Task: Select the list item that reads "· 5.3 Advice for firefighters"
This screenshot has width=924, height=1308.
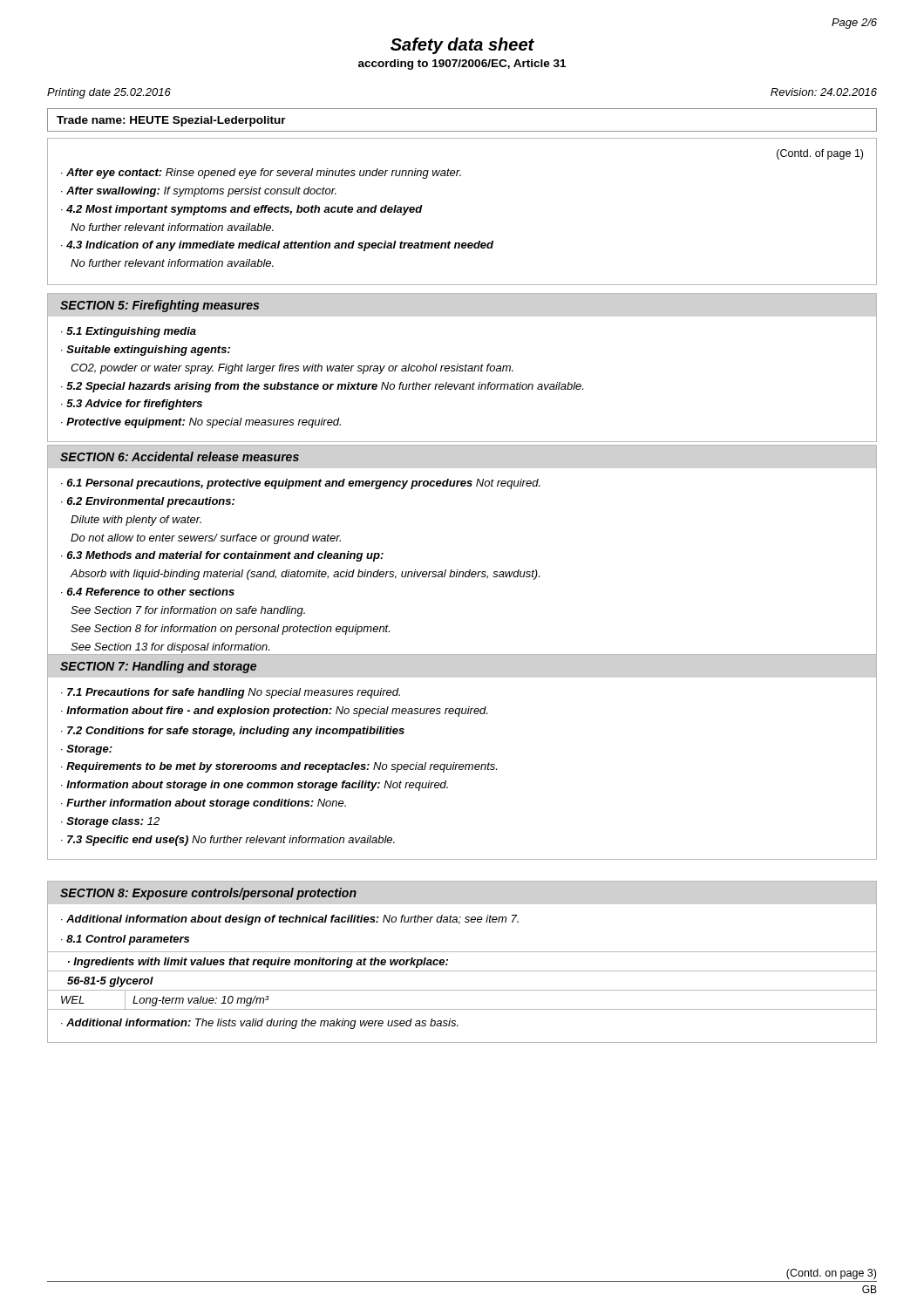Action: click(x=131, y=404)
